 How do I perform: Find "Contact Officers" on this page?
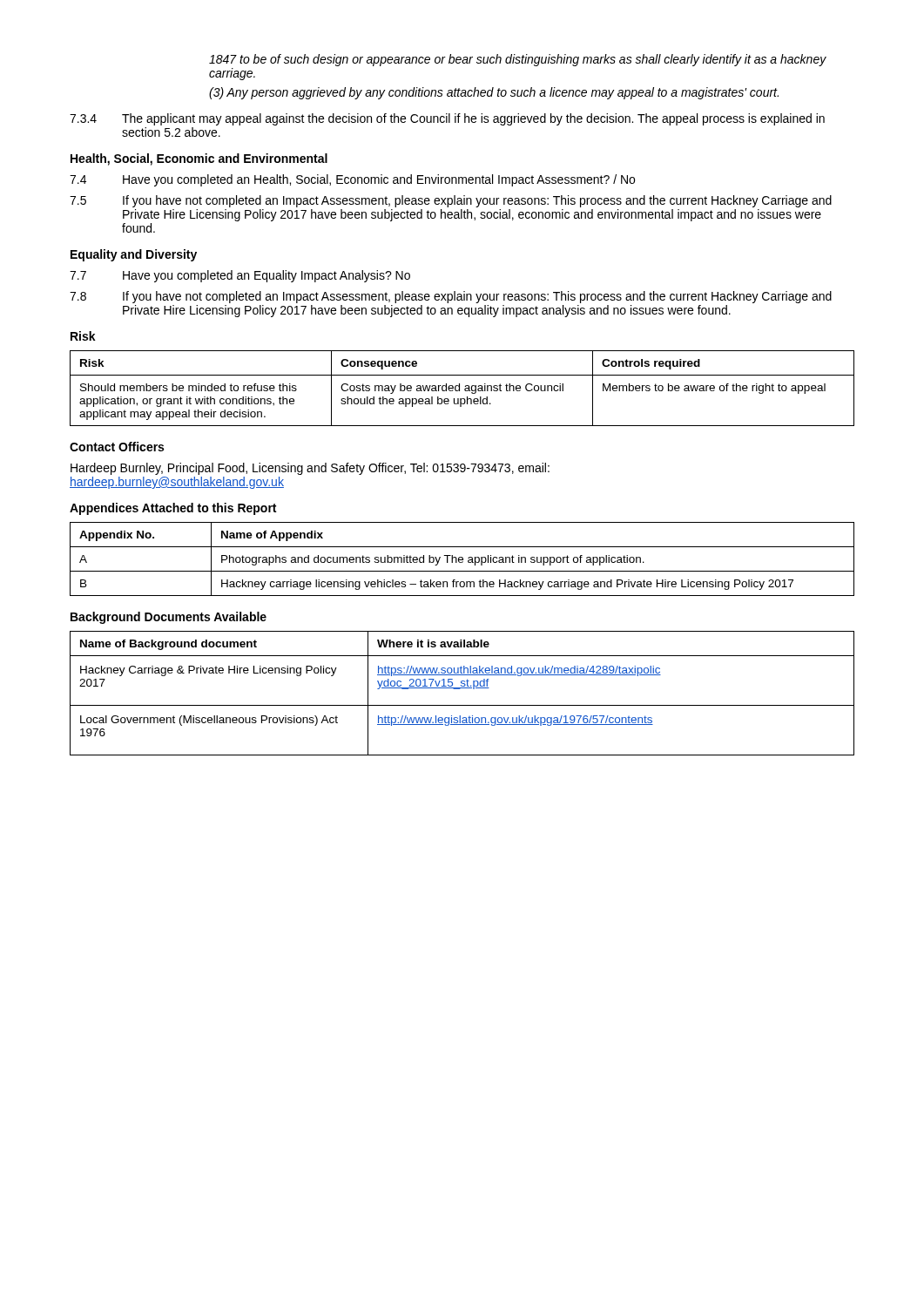[x=117, y=447]
